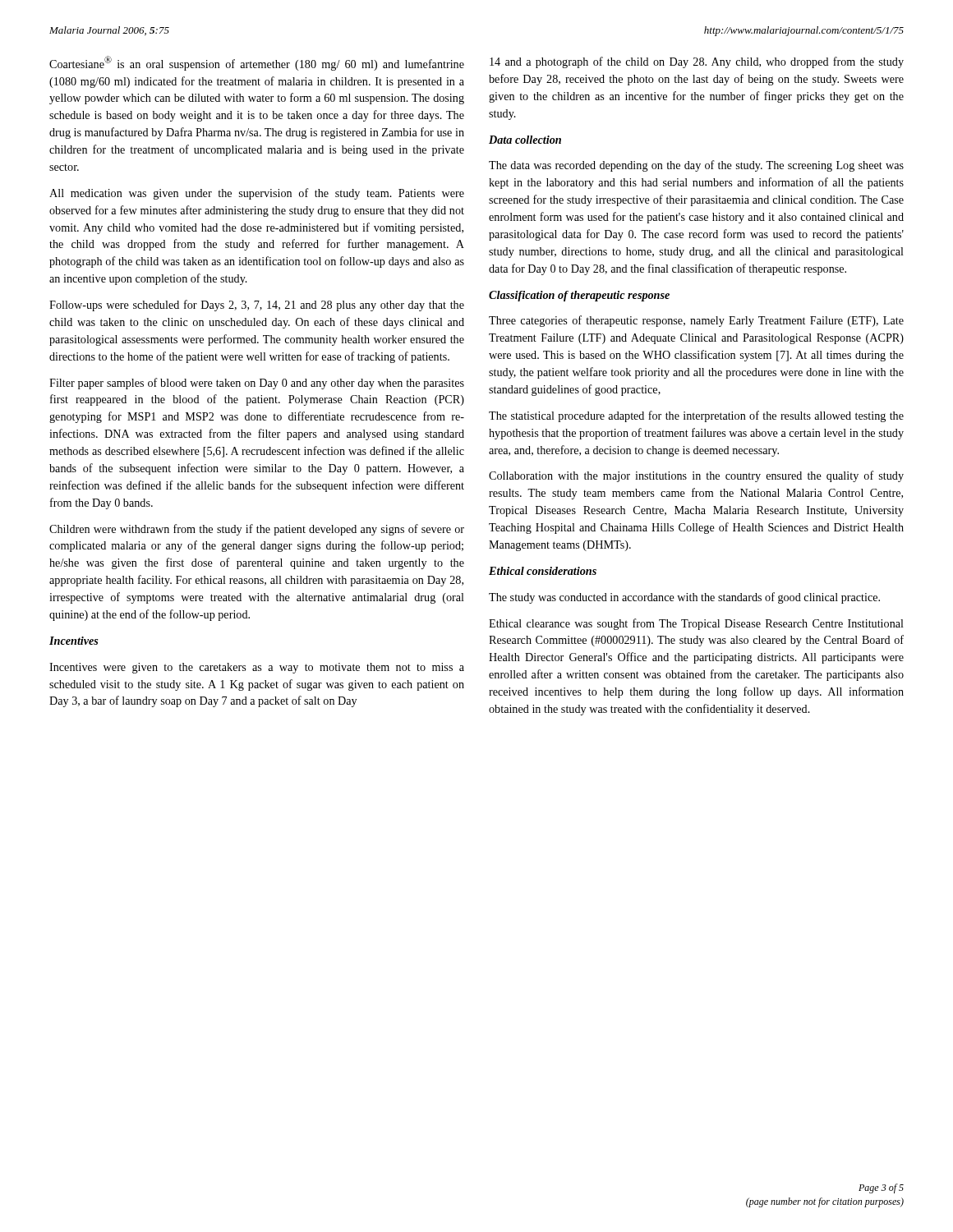Point to the passage starting "Data collection"

(x=525, y=140)
